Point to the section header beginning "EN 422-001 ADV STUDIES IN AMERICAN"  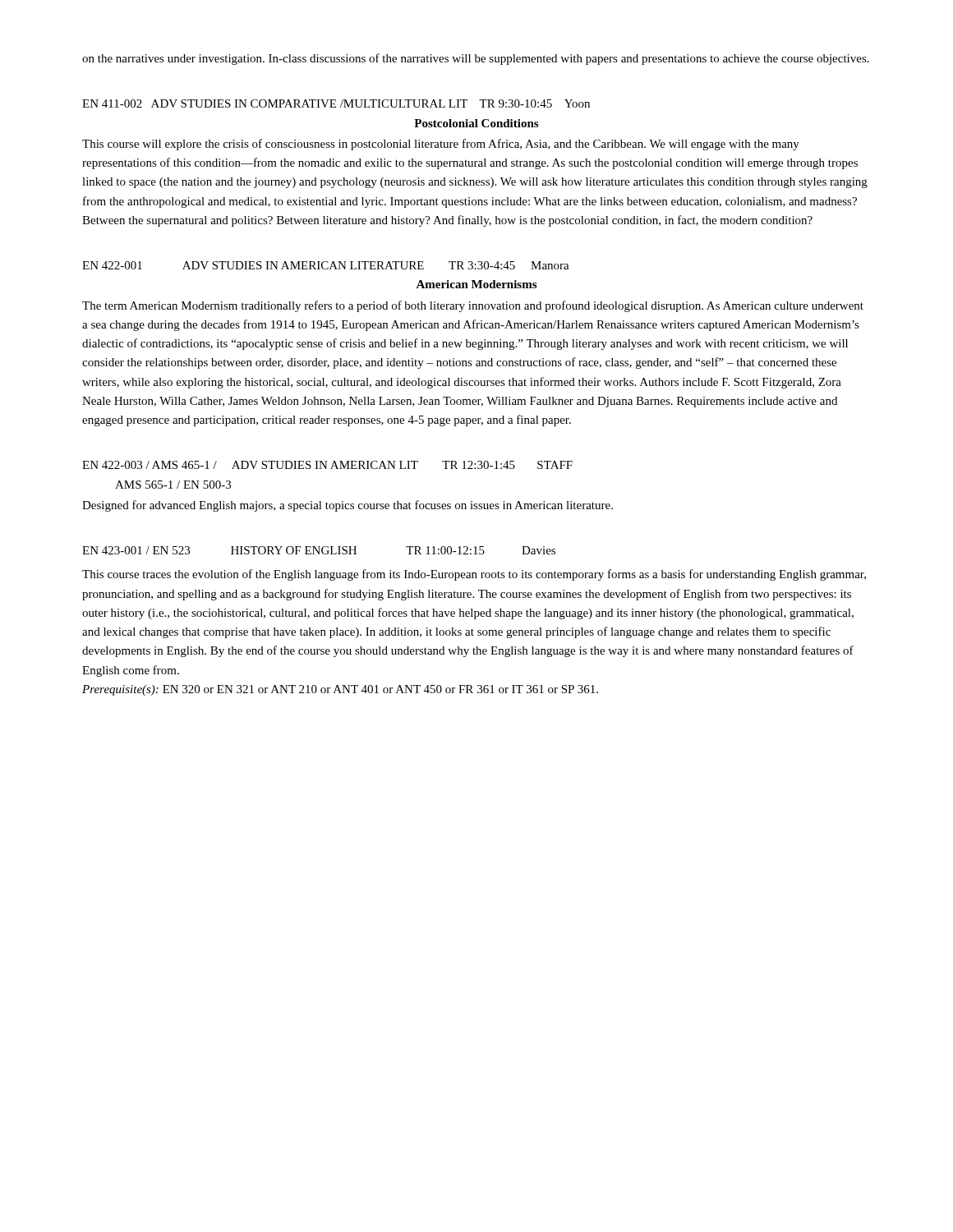476,275
